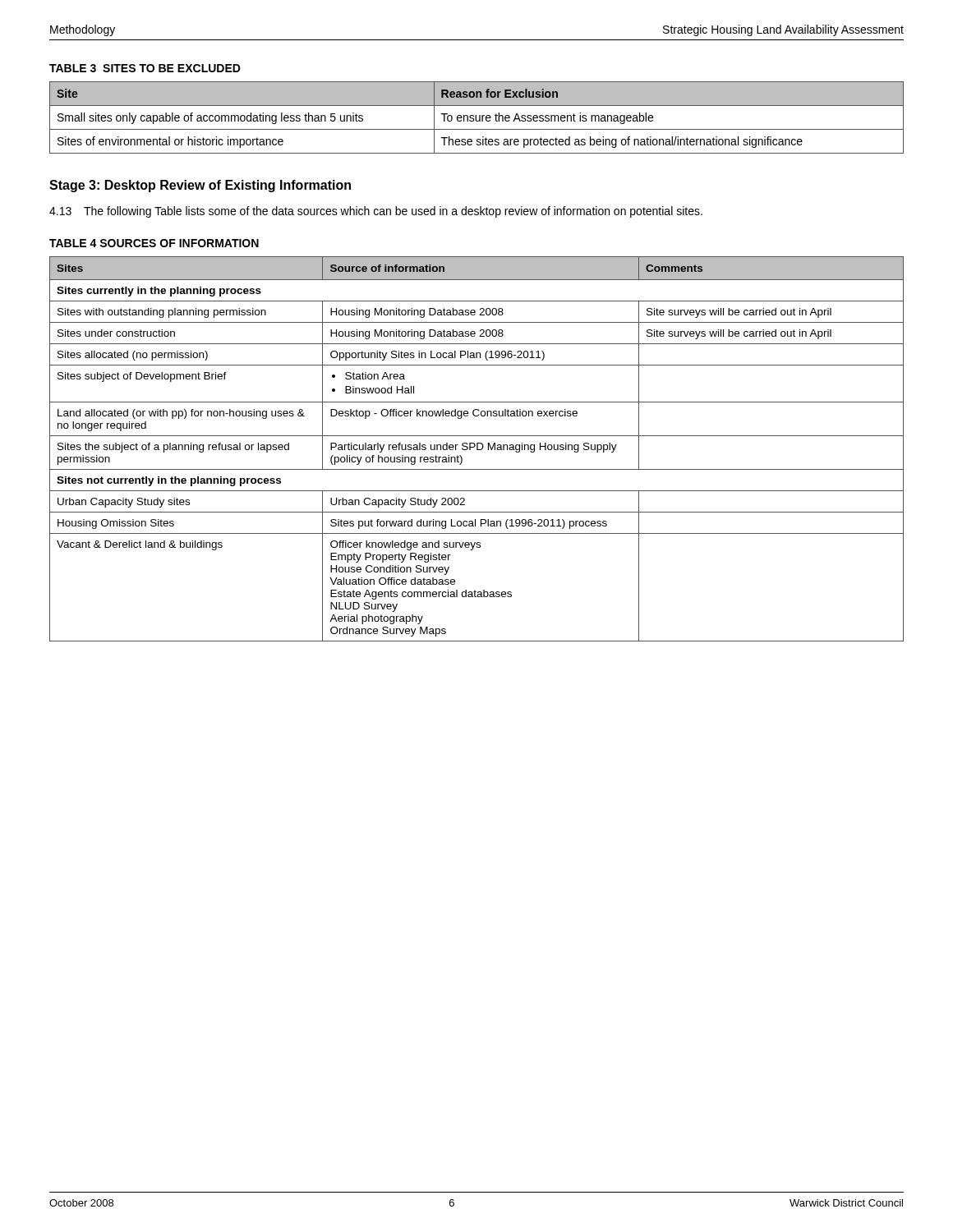The width and height of the screenshot is (953, 1232).
Task: Locate the table with the text "Reason for Exclusion"
Action: [476, 117]
